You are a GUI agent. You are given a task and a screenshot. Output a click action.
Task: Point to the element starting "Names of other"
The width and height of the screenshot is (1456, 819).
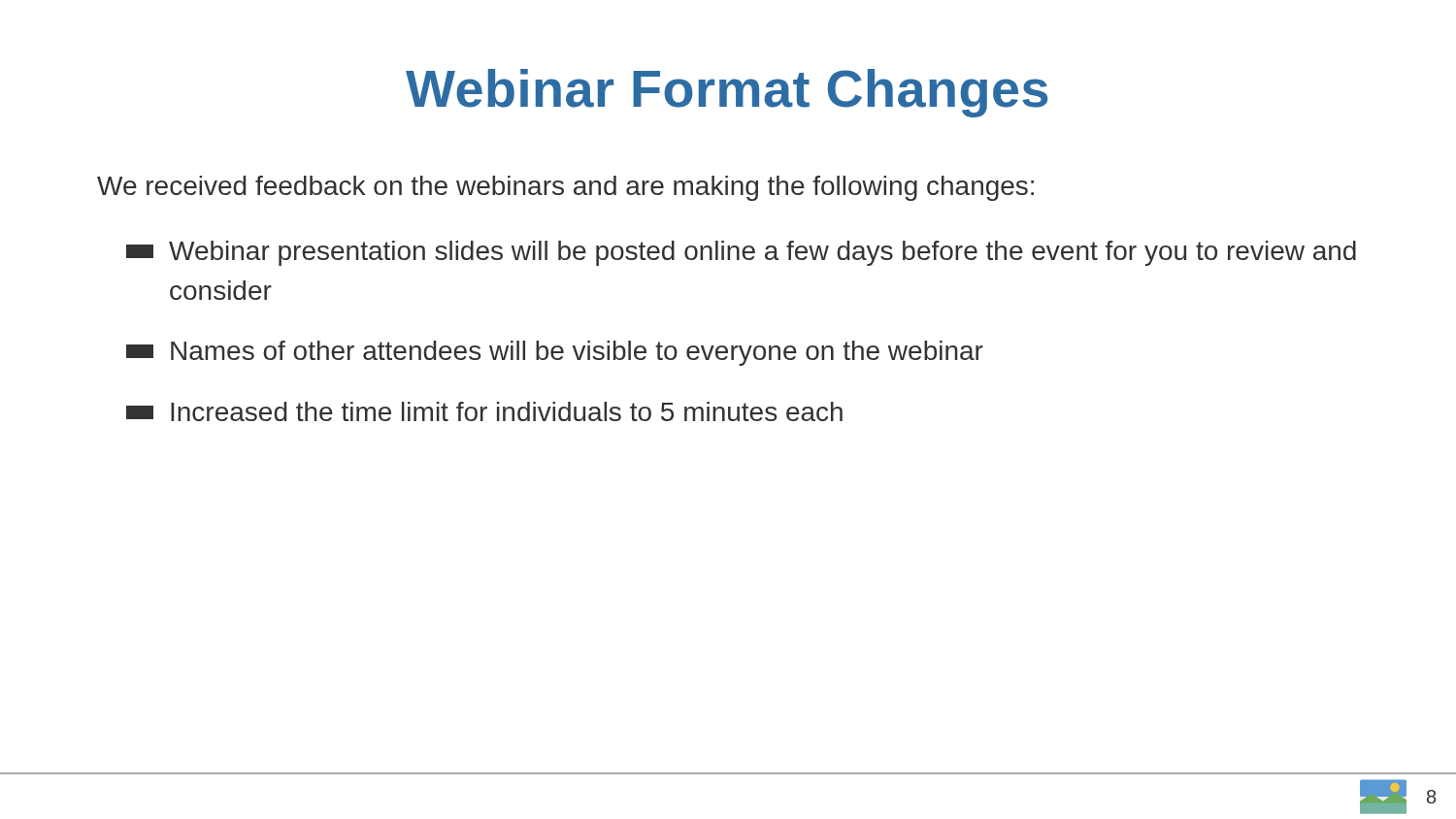[x=555, y=352]
